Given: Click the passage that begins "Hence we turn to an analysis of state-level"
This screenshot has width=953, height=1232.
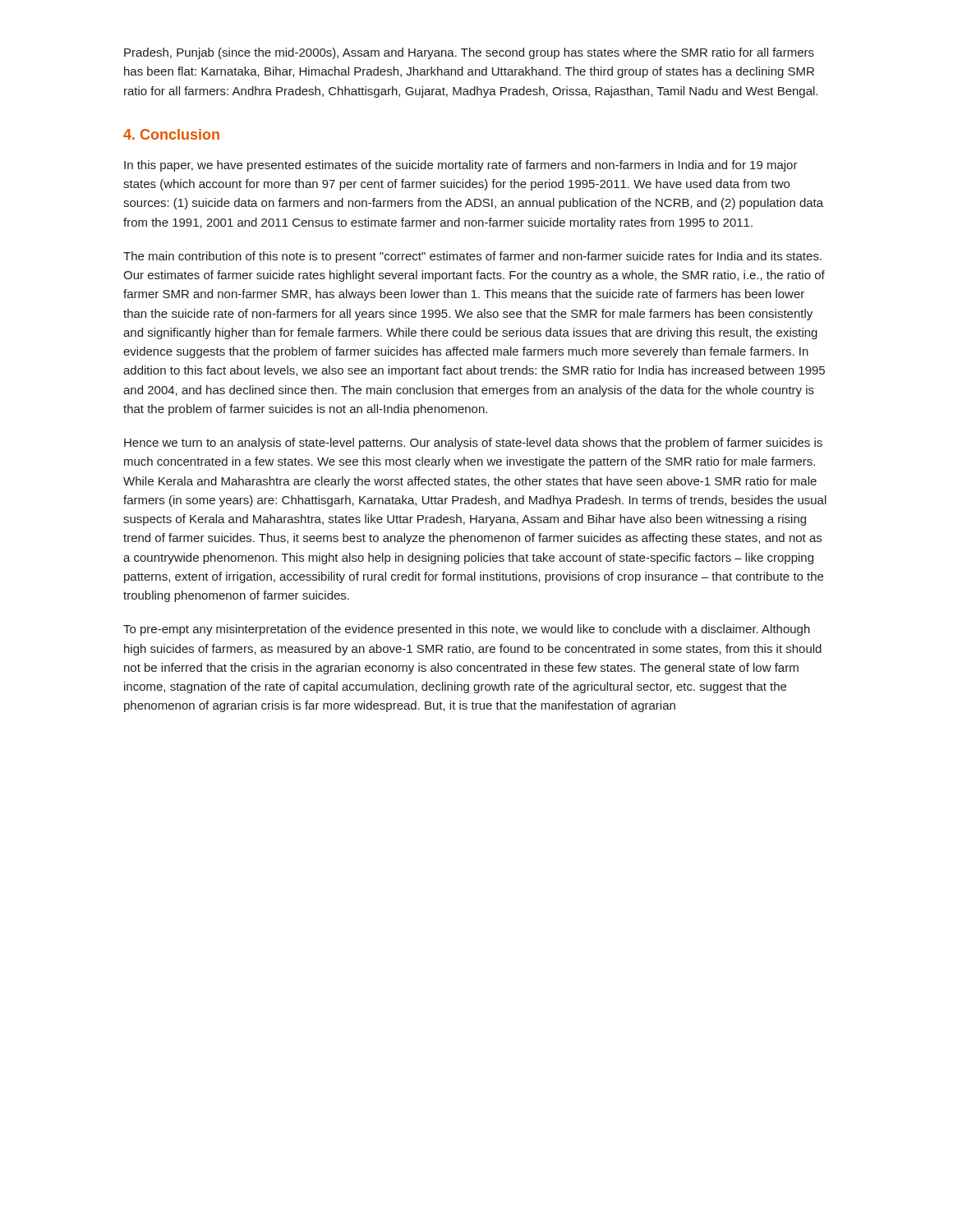Looking at the screenshot, I should pyautogui.click(x=475, y=519).
